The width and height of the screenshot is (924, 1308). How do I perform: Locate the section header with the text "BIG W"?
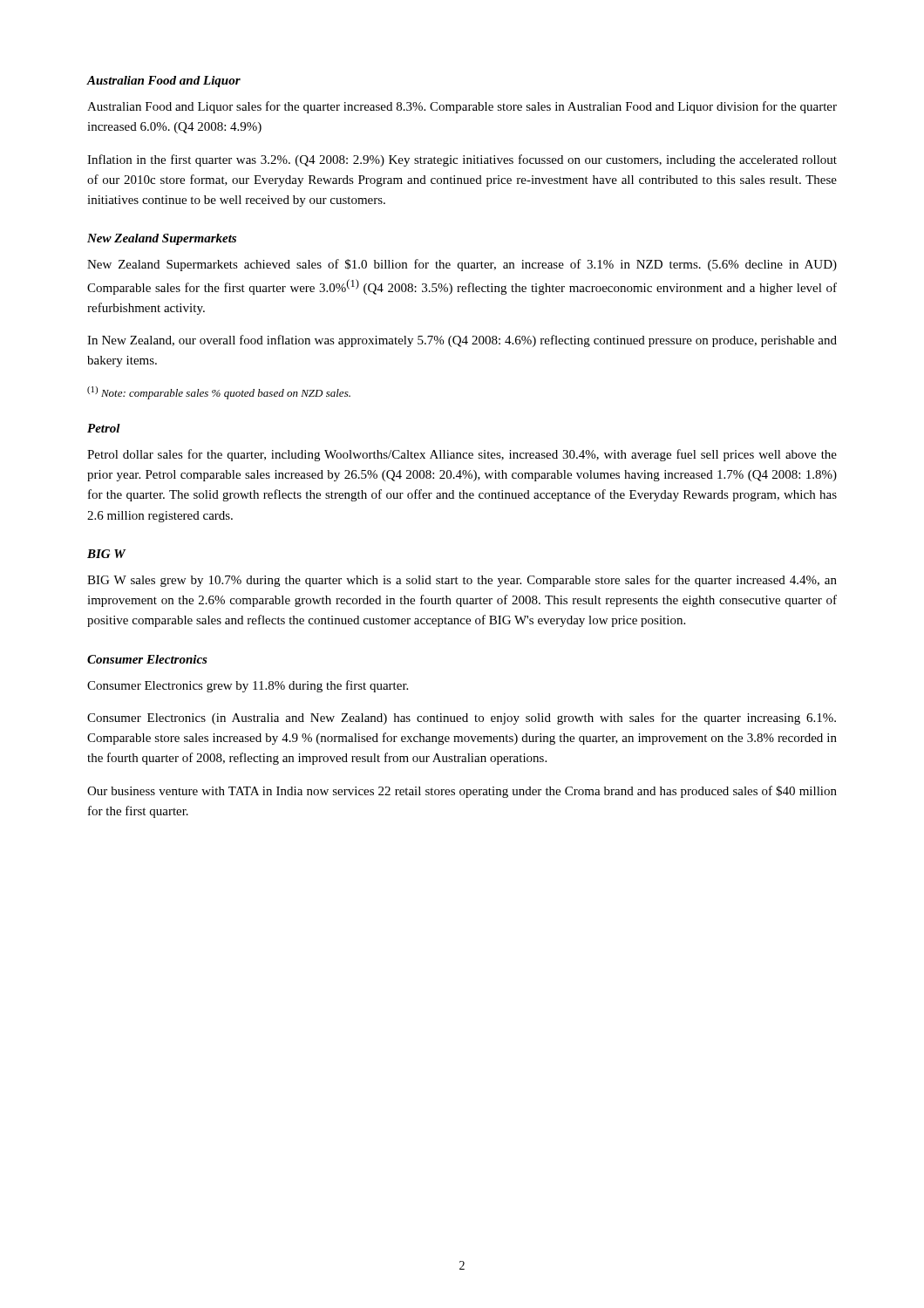click(x=106, y=554)
